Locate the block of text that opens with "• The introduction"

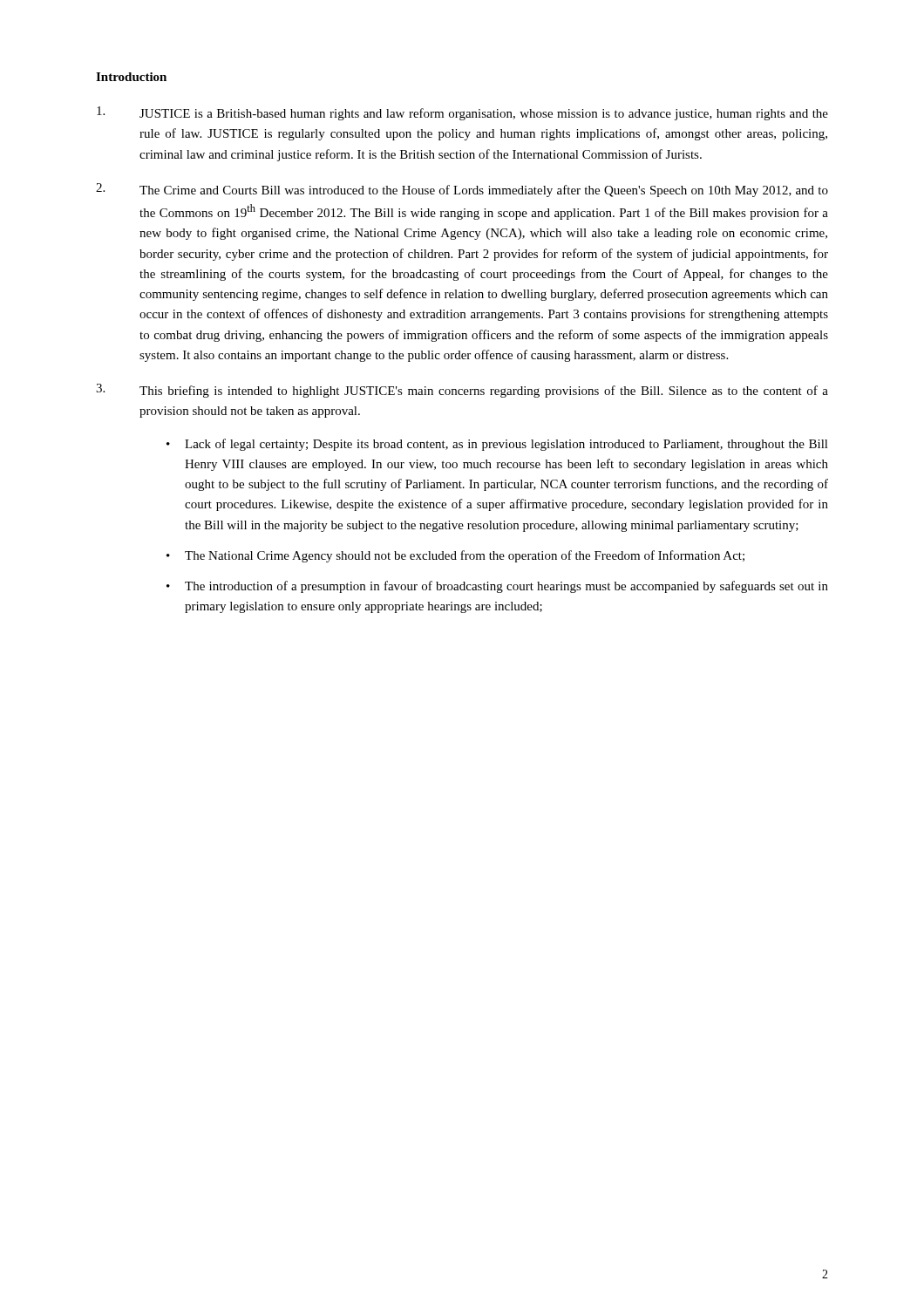tap(497, 597)
